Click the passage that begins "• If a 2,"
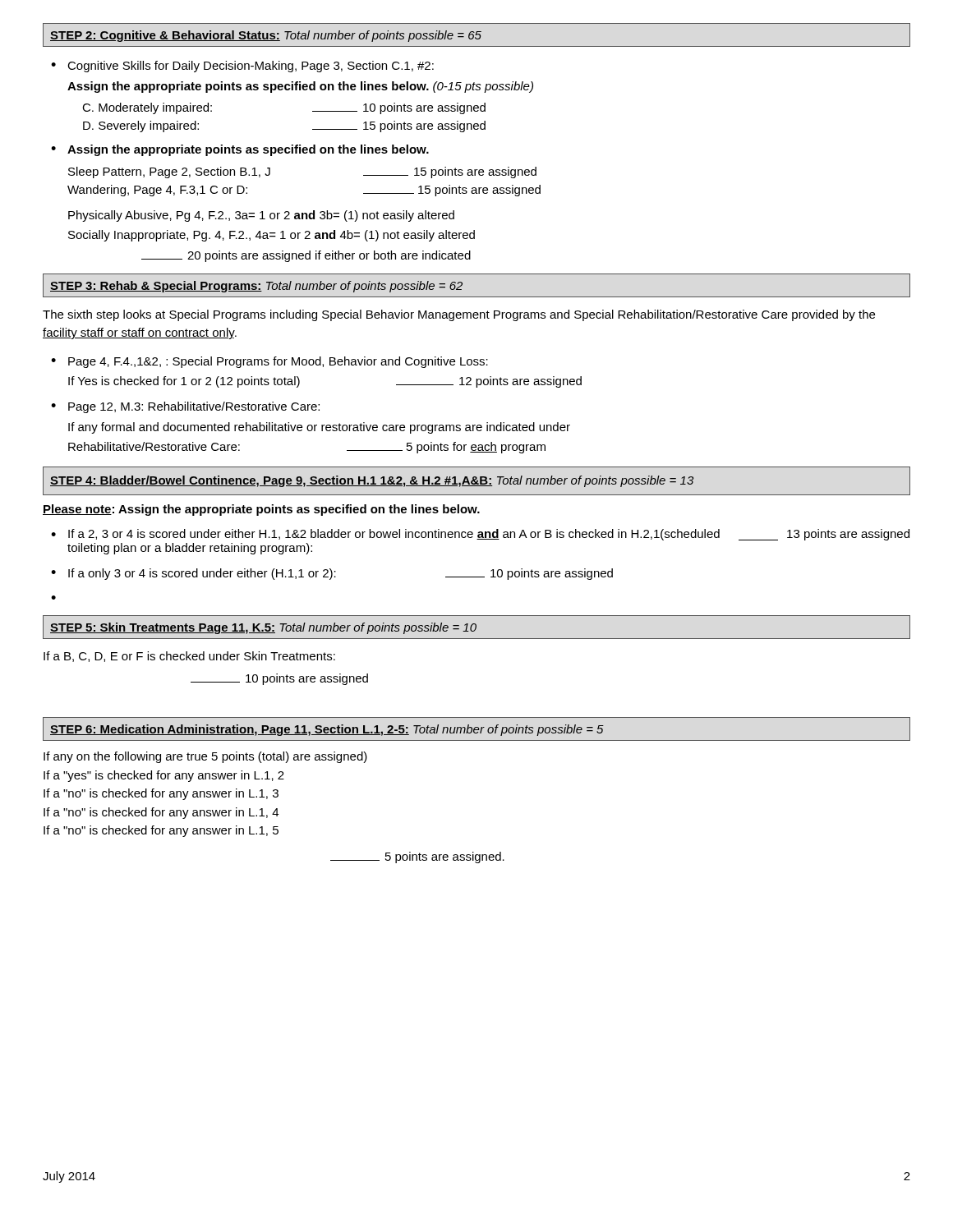953x1232 pixels. click(481, 540)
